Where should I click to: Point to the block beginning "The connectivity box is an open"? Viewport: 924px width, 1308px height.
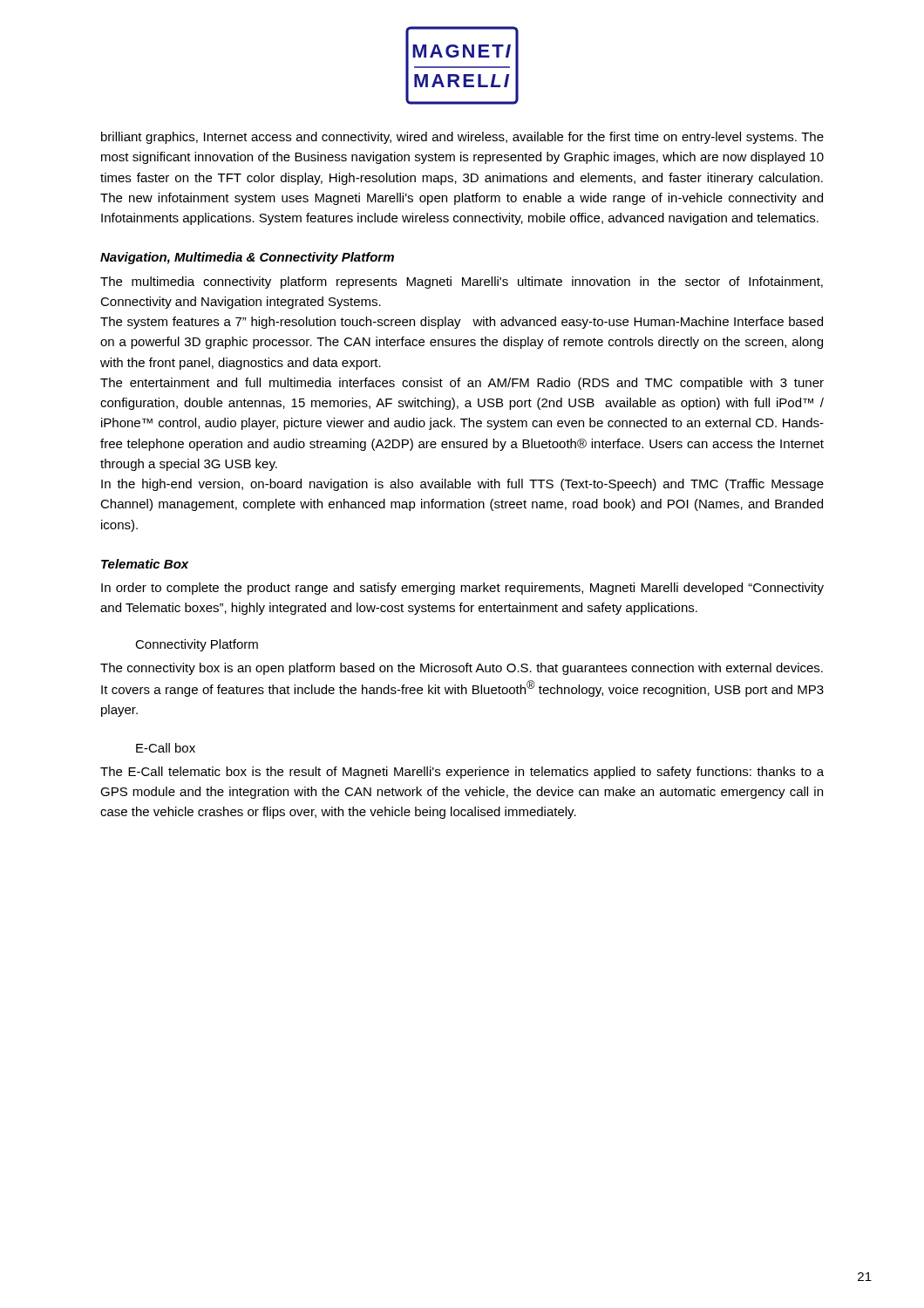pyautogui.click(x=462, y=688)
